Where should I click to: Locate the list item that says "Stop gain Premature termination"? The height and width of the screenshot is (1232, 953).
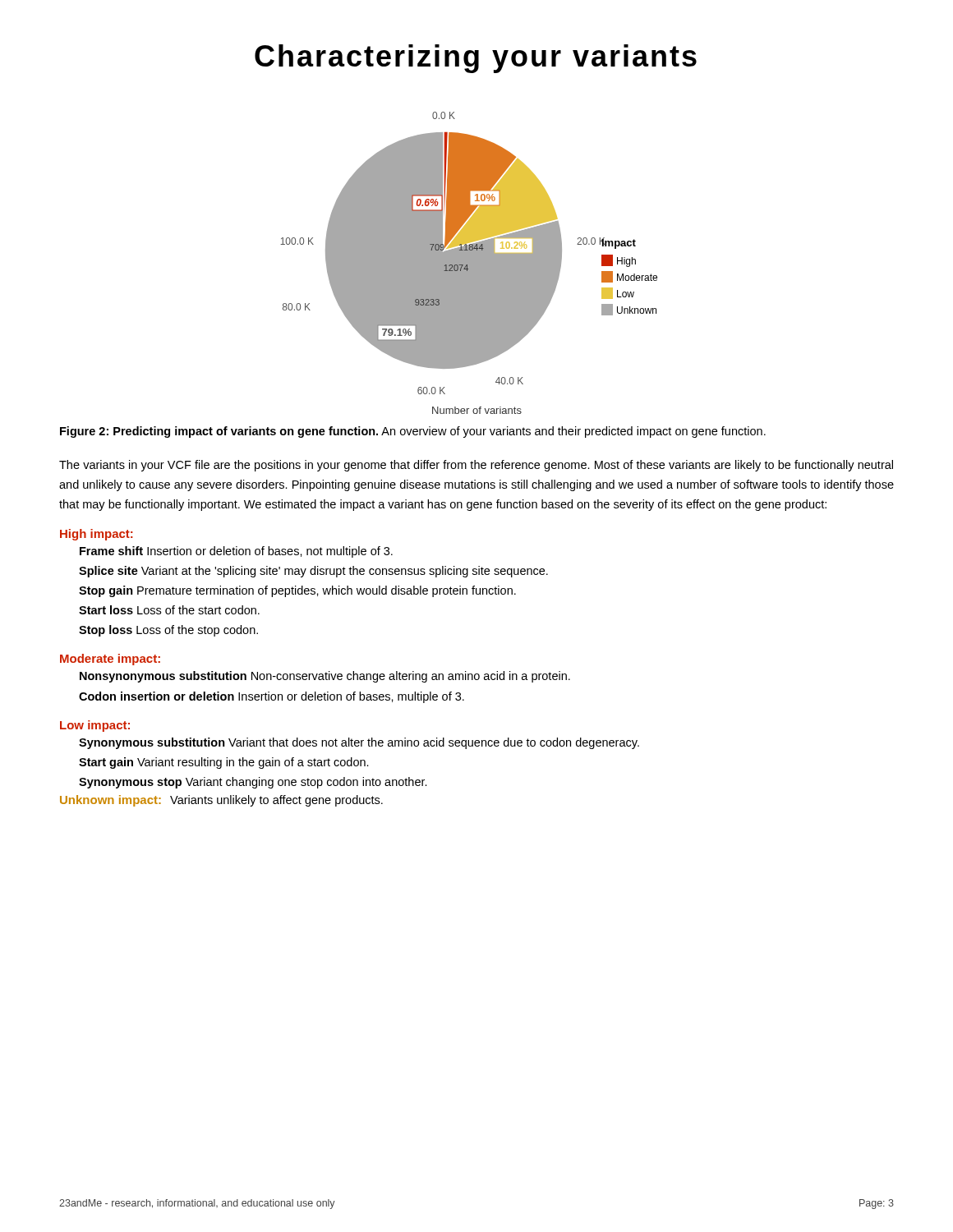pos(298,590)
